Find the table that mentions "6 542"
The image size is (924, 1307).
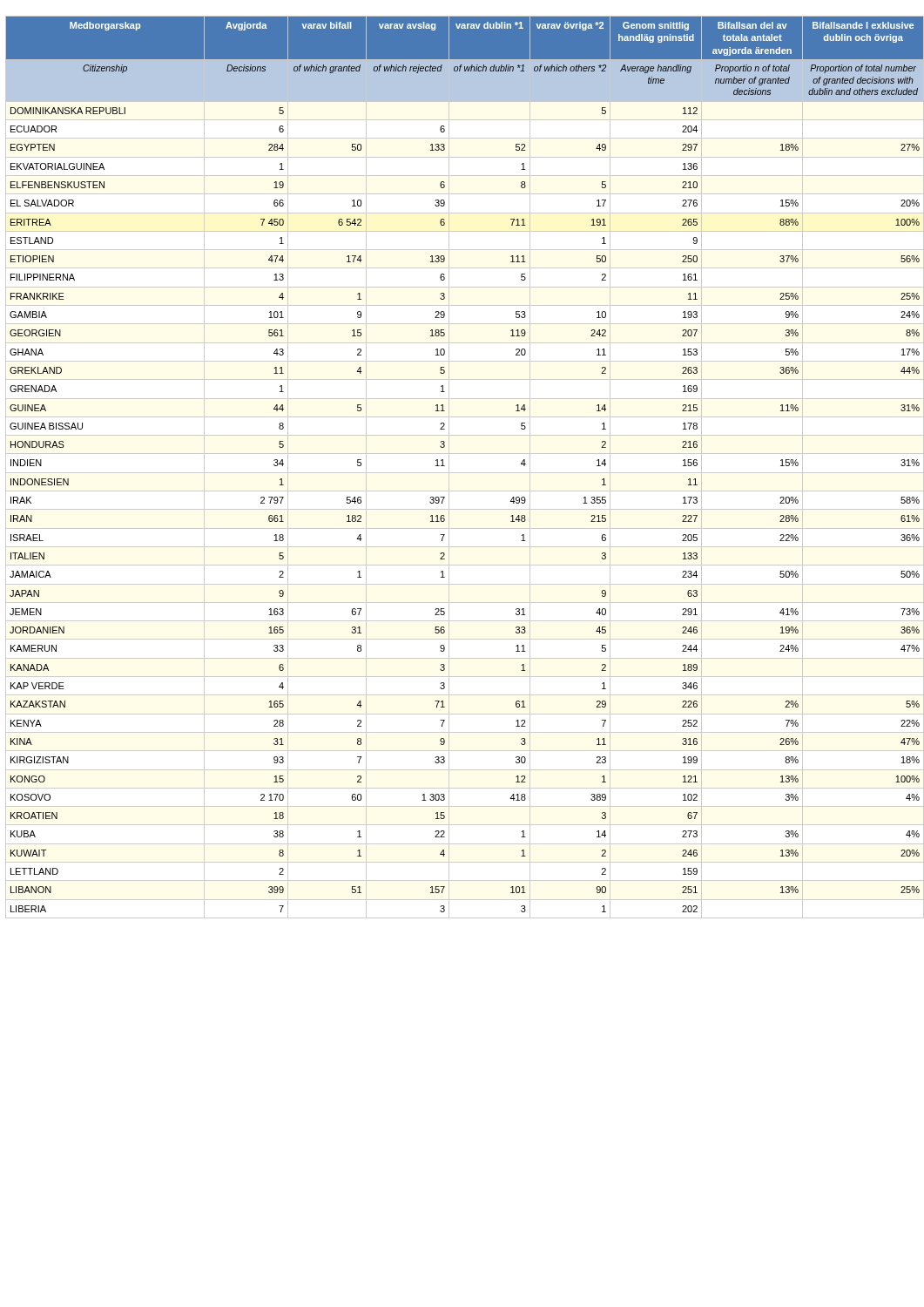tap(463, 467)
